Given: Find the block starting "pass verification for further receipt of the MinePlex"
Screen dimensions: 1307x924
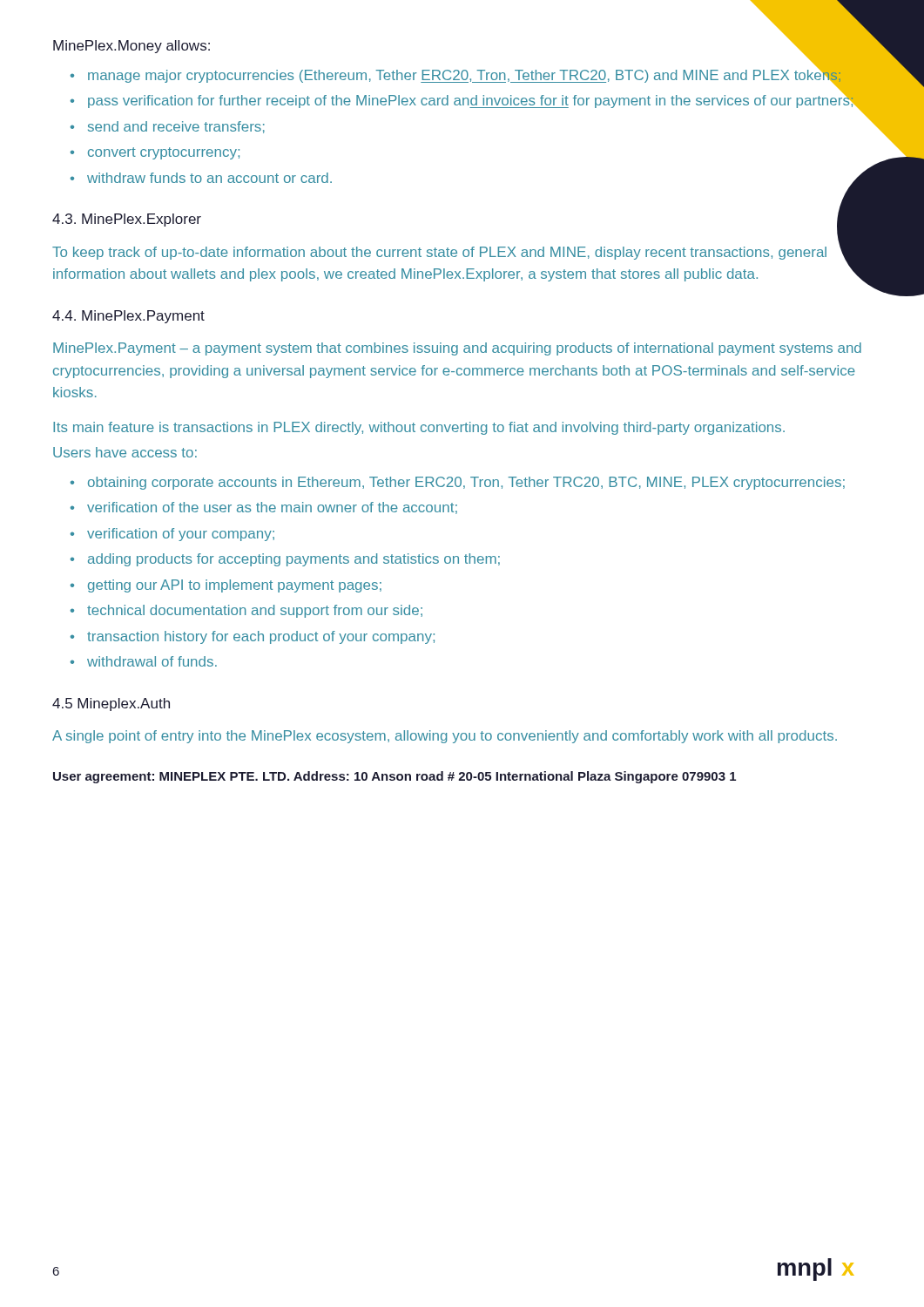Looking at the screenshot, I should 471,101.
